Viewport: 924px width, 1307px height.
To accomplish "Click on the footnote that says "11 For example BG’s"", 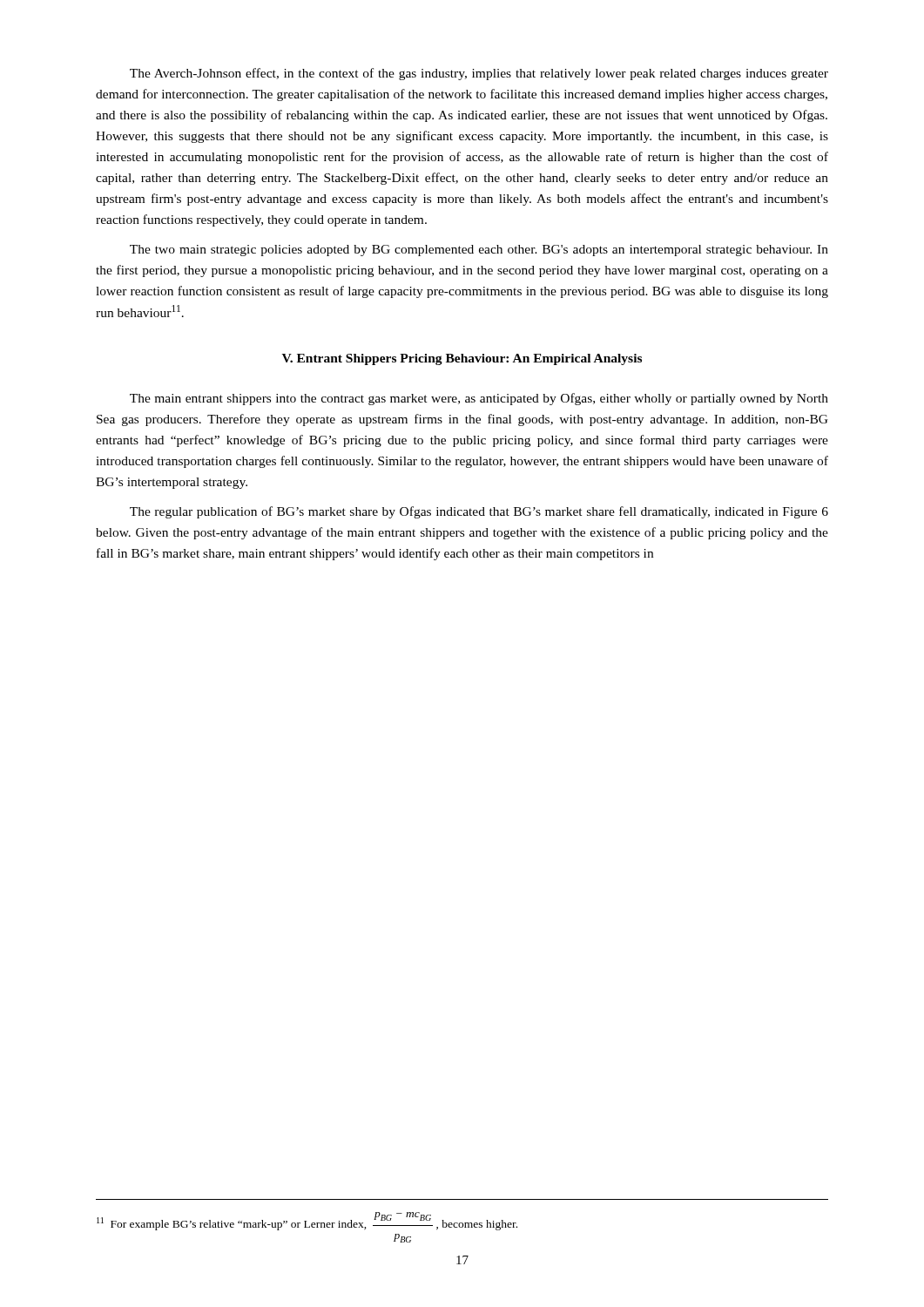I will 307,1226.
